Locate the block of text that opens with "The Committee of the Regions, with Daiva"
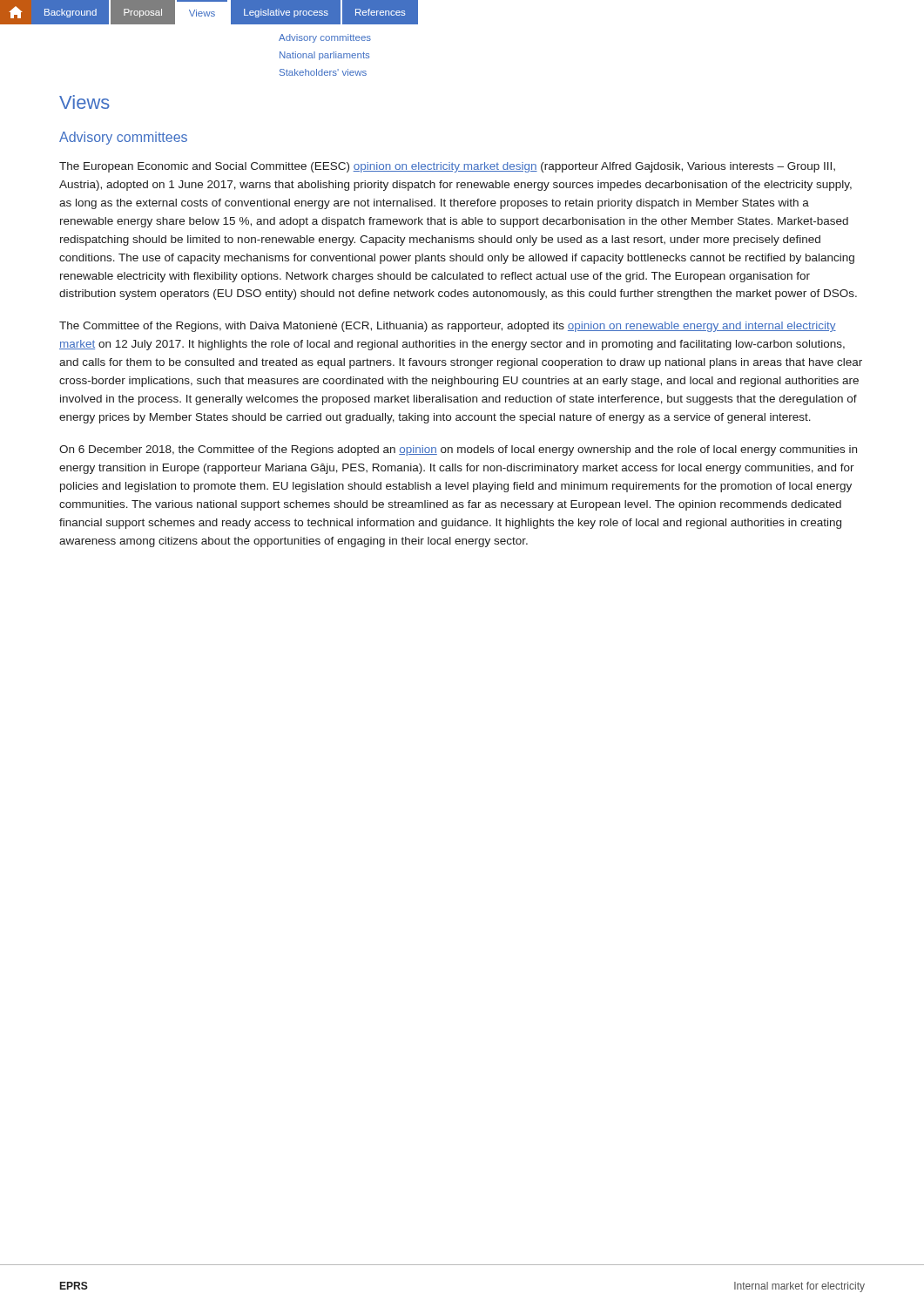The image size is (924, 1307). [461, 371]
